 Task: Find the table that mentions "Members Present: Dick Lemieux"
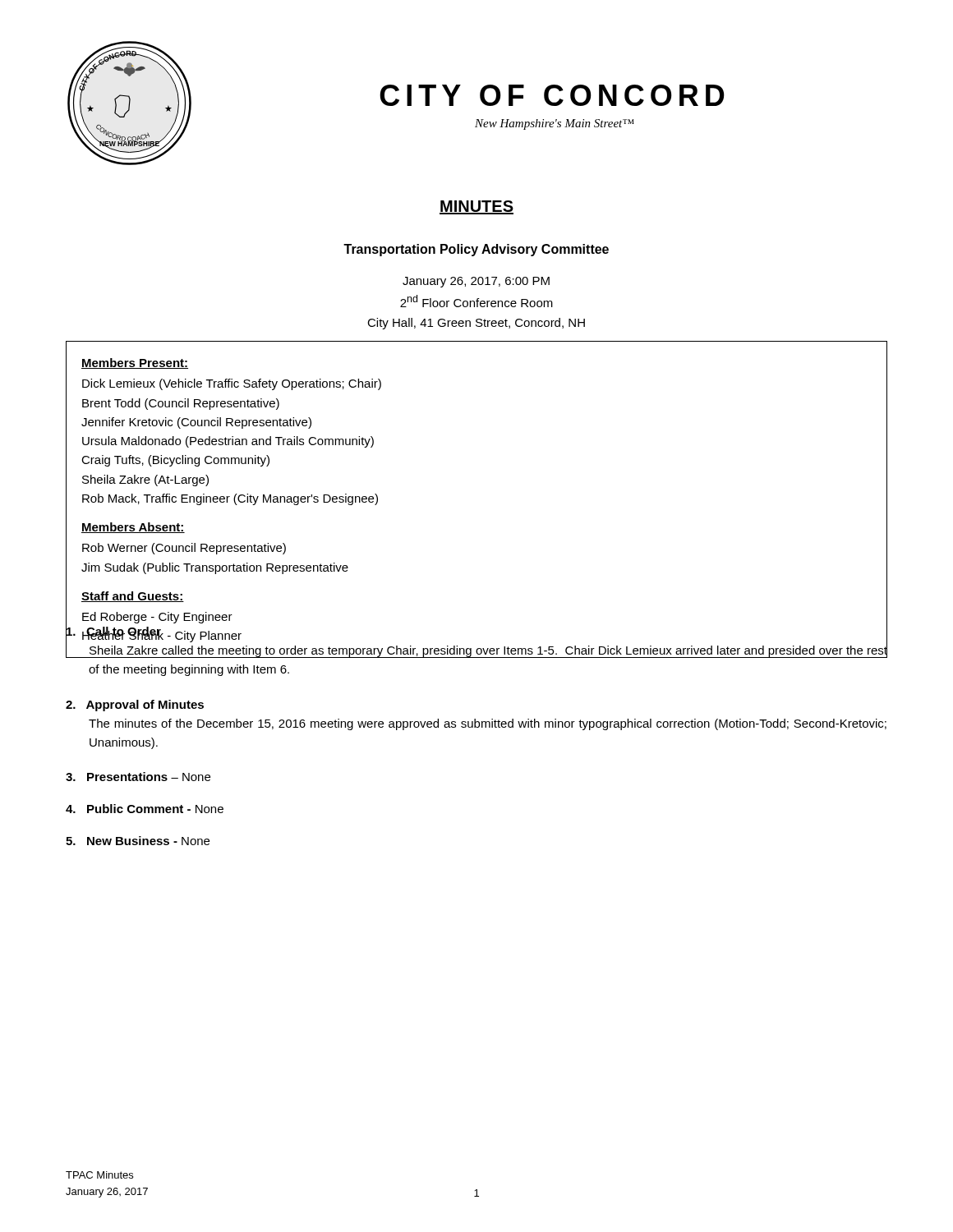tap(476, 499)
